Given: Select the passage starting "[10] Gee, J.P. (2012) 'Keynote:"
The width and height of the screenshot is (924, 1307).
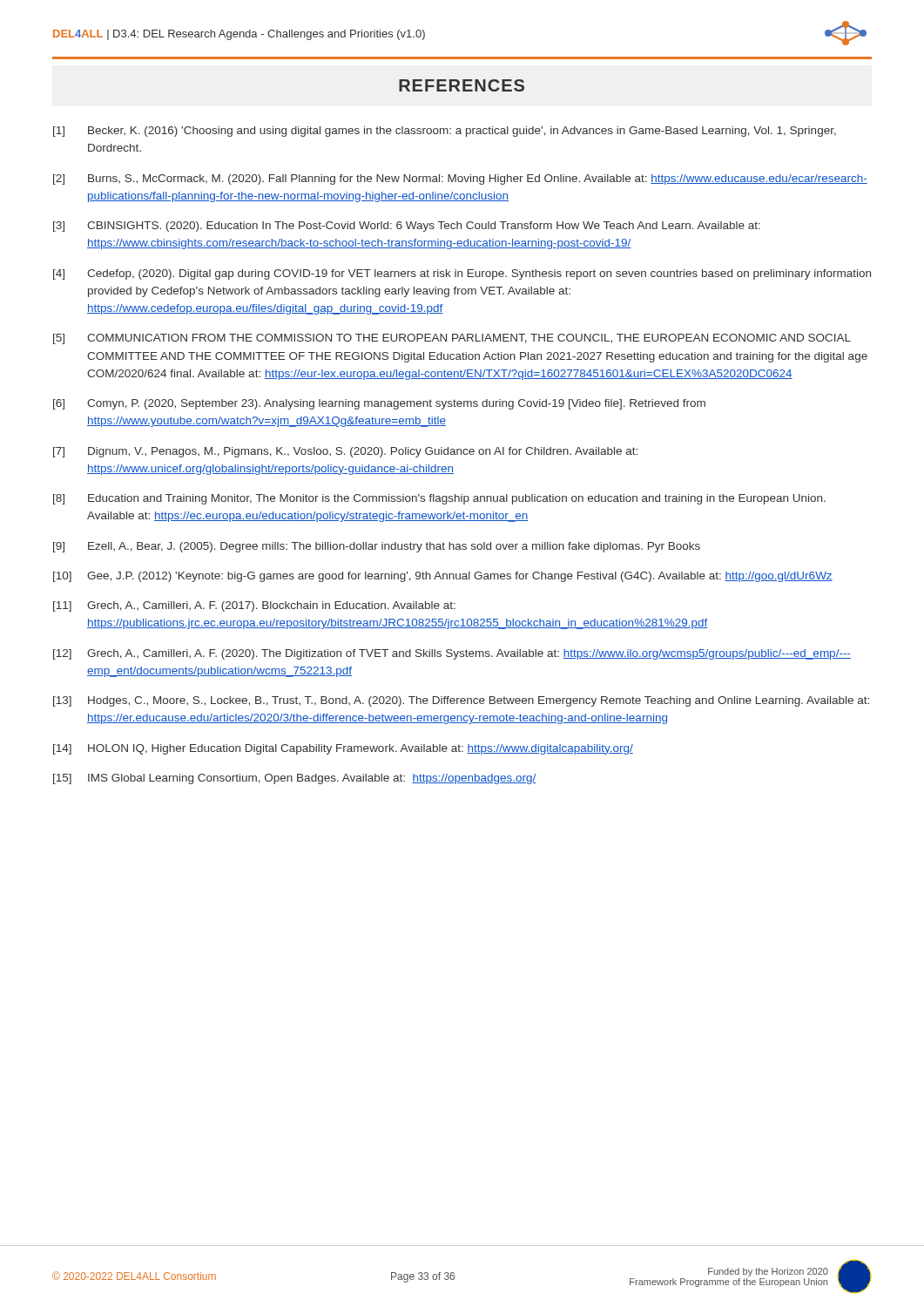Looking at the screenshot, I should click(462, 576).
